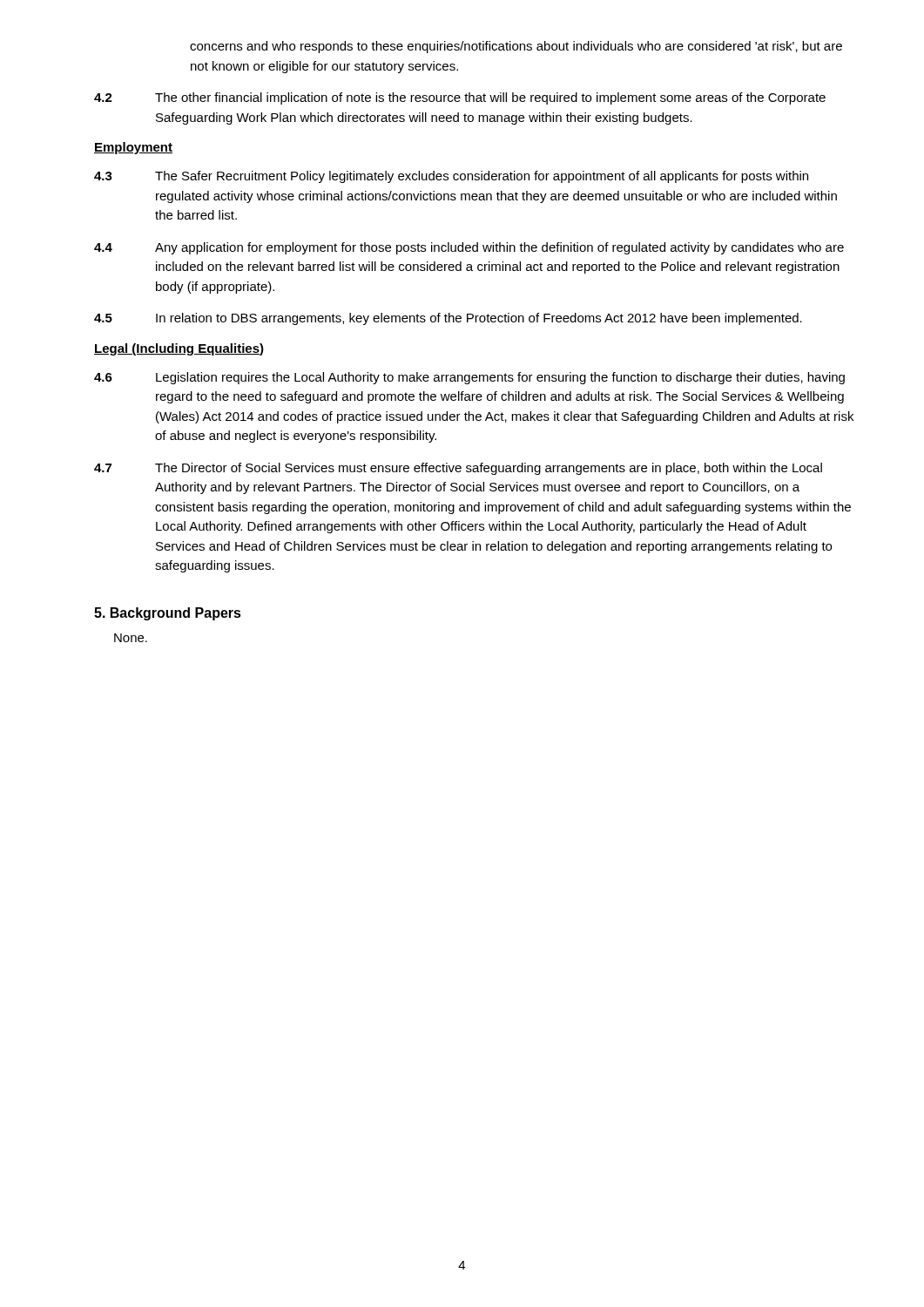The image size is (924, 1307).
Task: Find the list item that reads "4.7 The Director of"
Action: [474, 517]
